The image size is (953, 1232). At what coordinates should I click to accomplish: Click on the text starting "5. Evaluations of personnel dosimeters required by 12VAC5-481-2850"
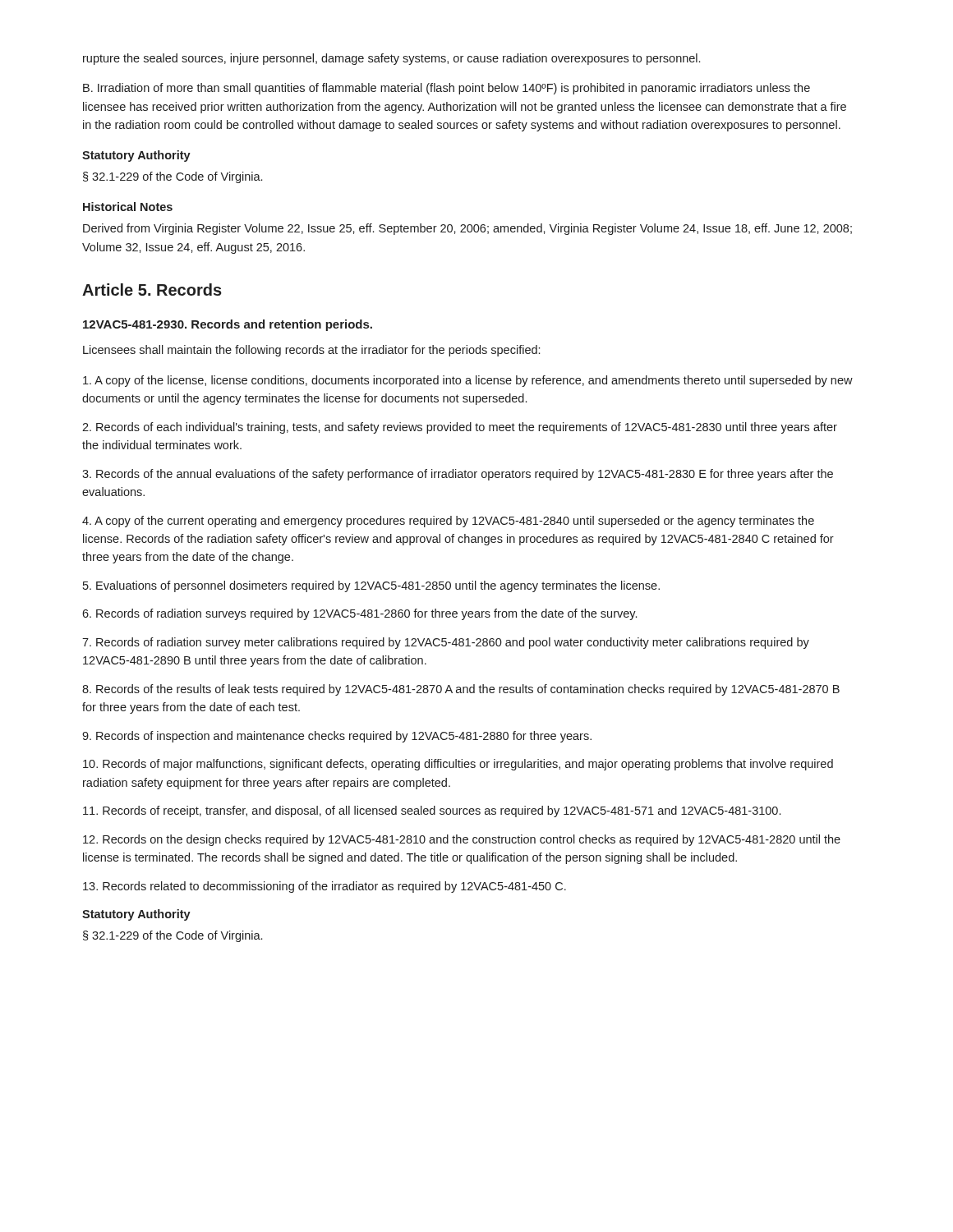coord(371,586)
